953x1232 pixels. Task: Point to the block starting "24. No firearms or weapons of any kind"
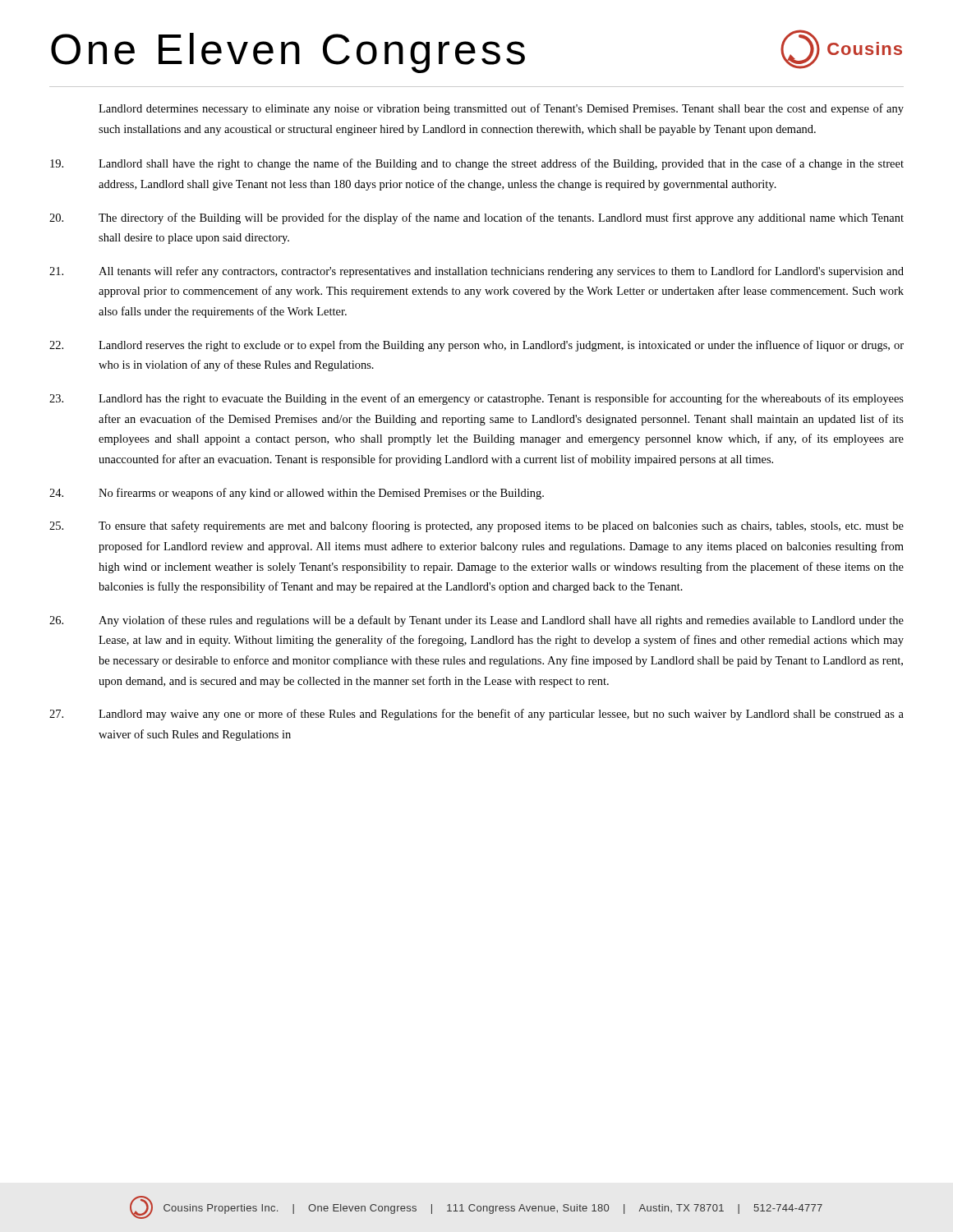click(476, 493)
